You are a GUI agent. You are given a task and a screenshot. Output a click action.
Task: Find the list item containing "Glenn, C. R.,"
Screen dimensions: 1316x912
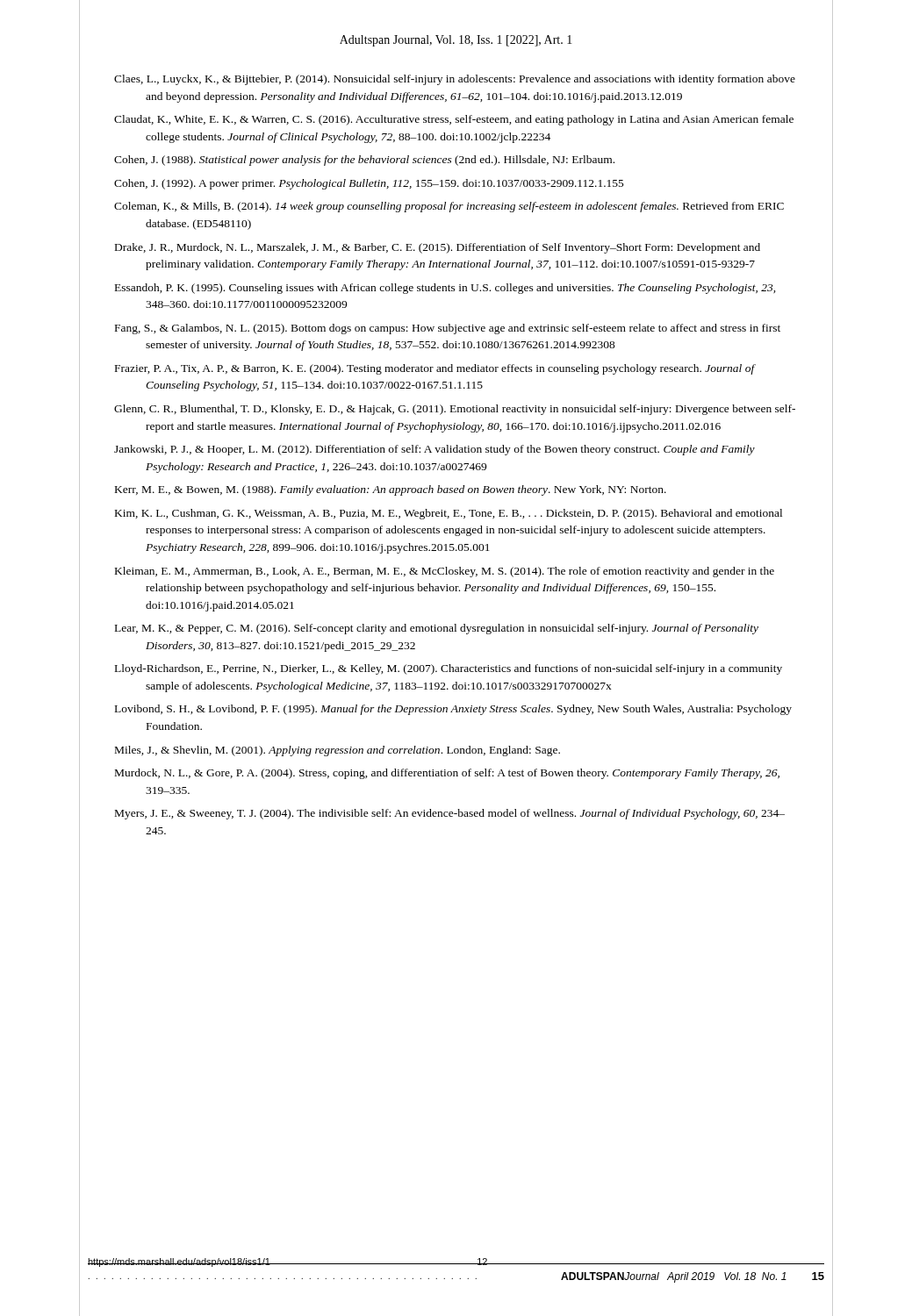pyautogui.click(x=455, y=417)
